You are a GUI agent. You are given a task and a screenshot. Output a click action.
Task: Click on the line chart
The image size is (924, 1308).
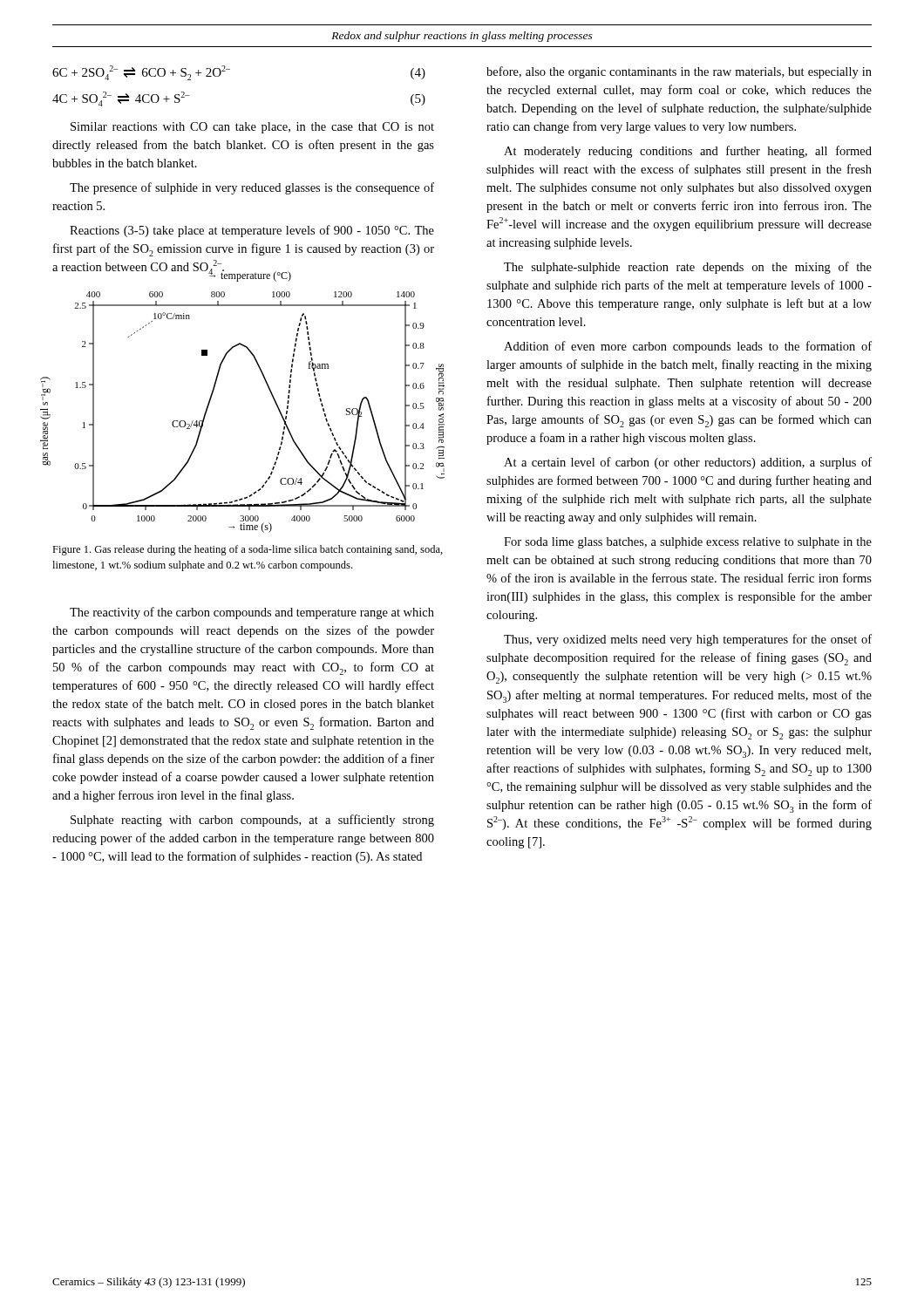[242, 404]
